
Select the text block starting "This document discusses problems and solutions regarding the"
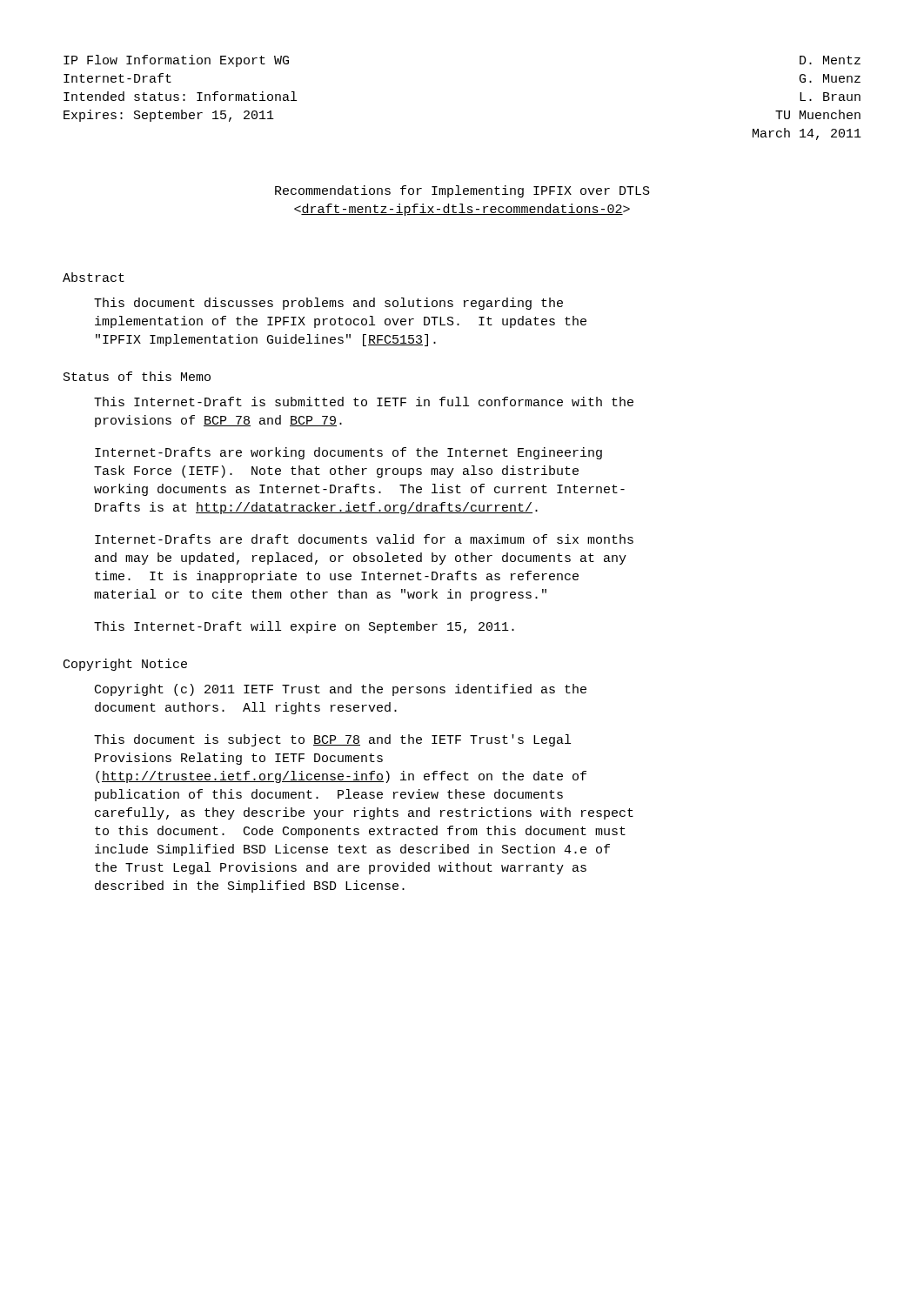(x=341, y=322)
